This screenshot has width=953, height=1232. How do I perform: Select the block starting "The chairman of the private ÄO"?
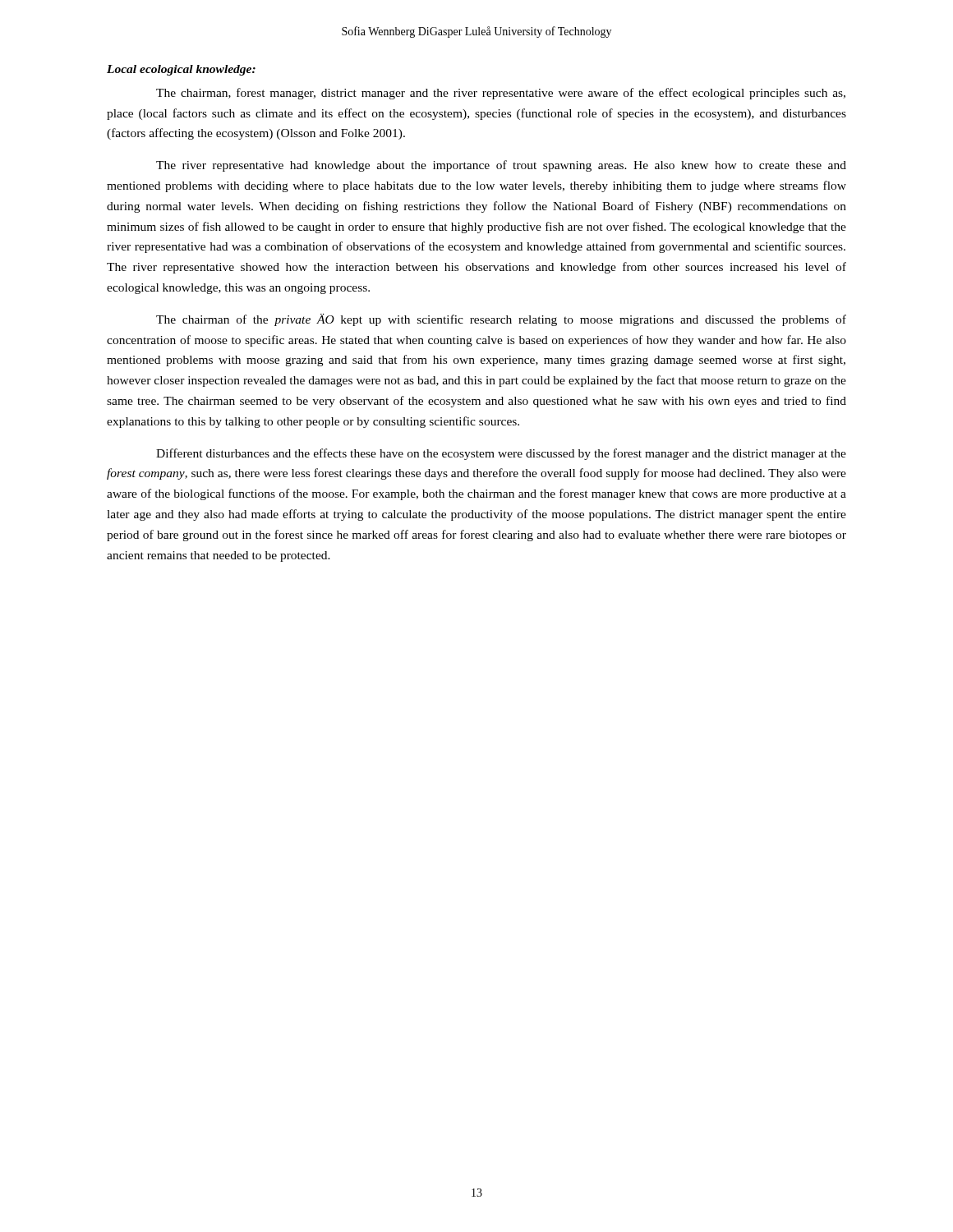(x=476, y=370)
